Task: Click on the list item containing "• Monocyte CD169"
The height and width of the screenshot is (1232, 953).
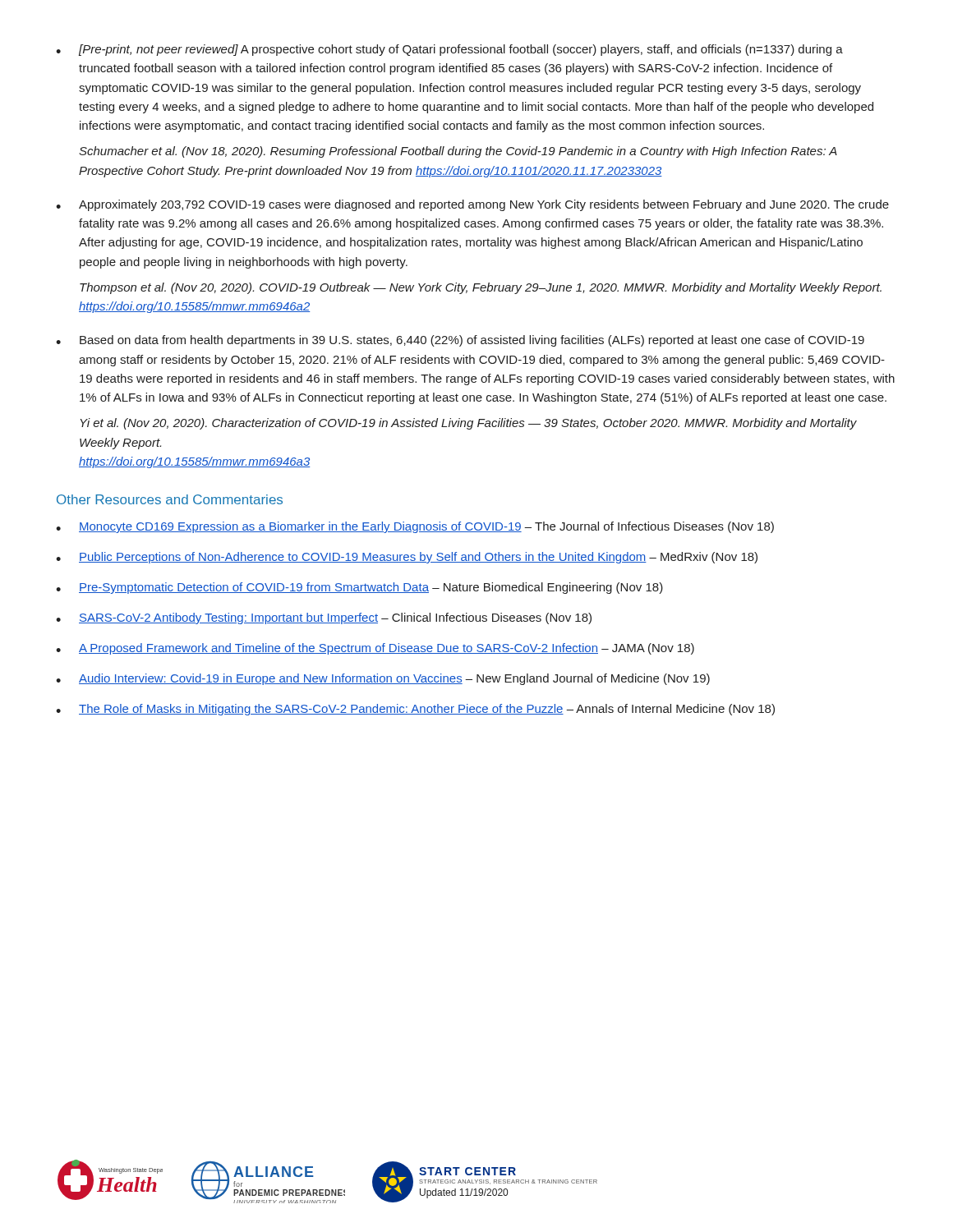Action: coord(476,529)
